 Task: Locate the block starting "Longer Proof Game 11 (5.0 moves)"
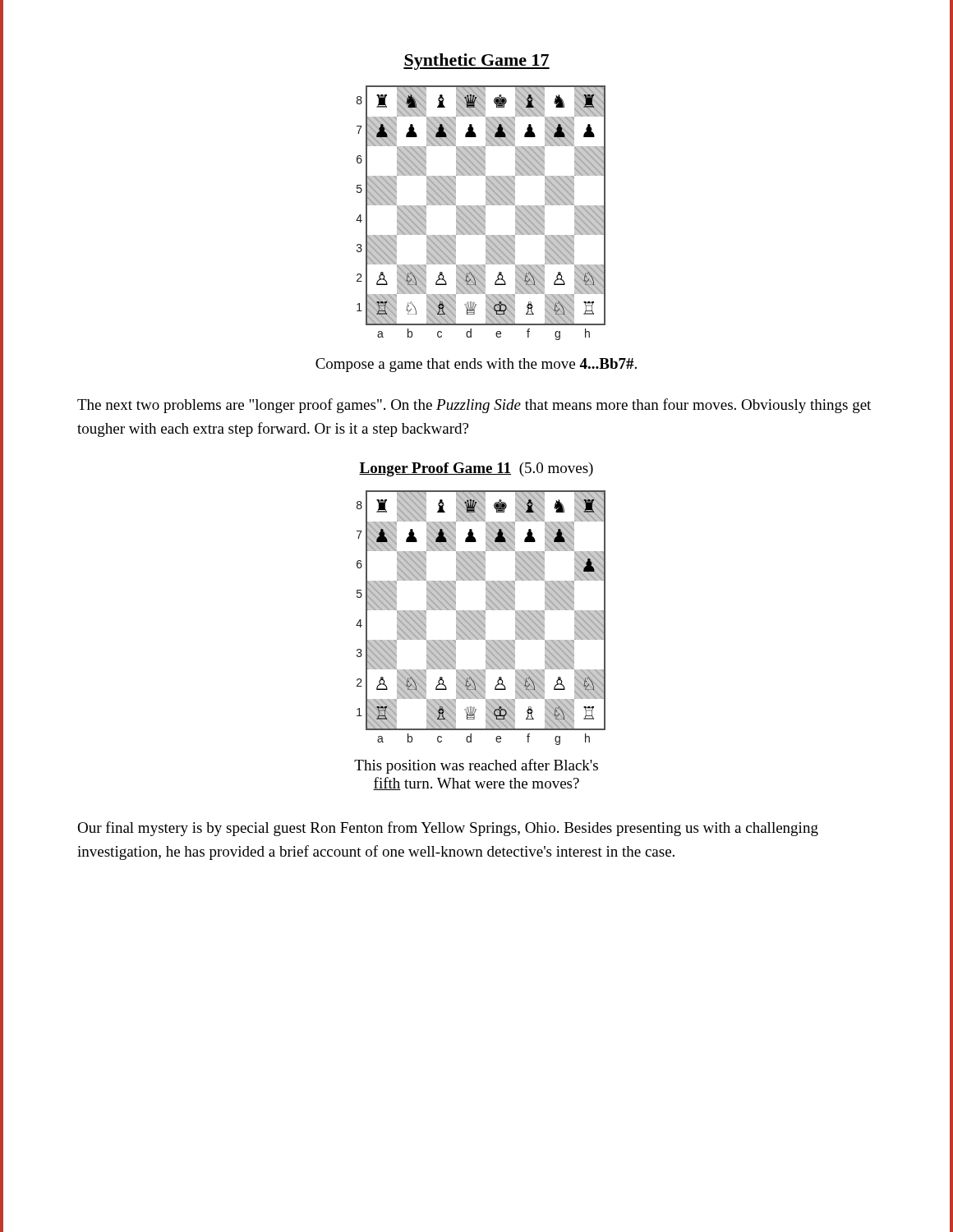(x=476, y=468)
